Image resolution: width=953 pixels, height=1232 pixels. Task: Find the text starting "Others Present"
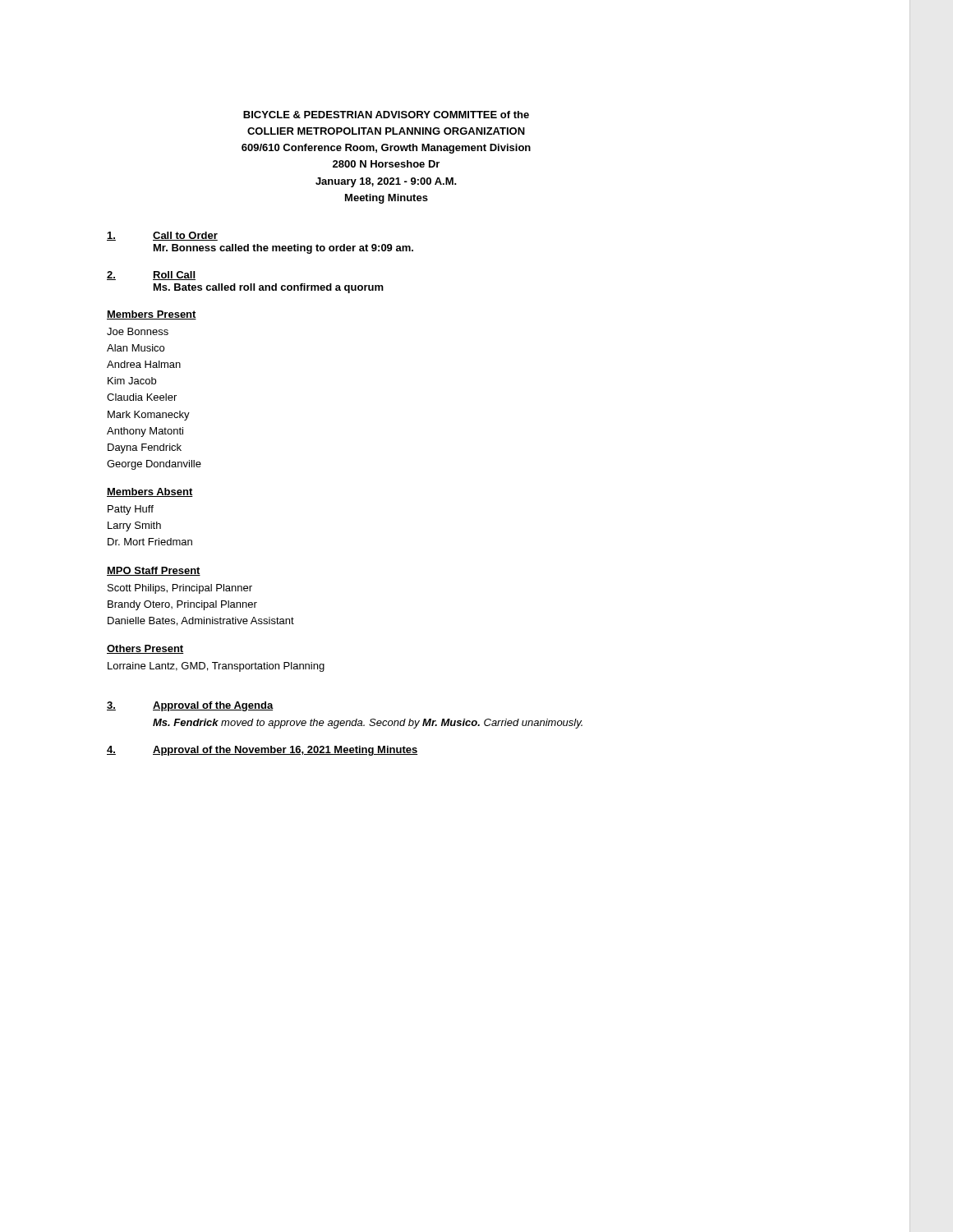(145, 648)
